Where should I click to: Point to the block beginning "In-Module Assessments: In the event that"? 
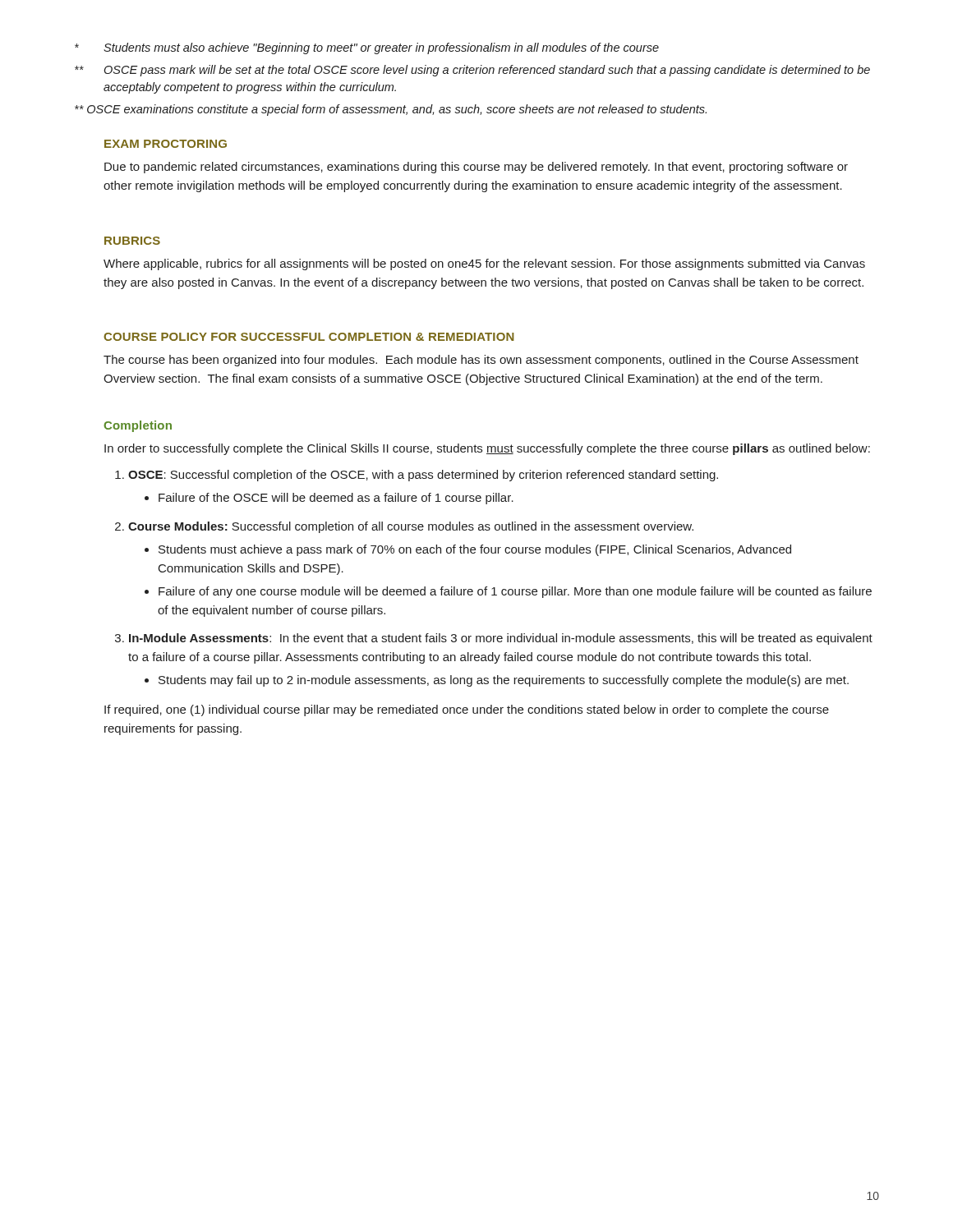click(504, 660)
